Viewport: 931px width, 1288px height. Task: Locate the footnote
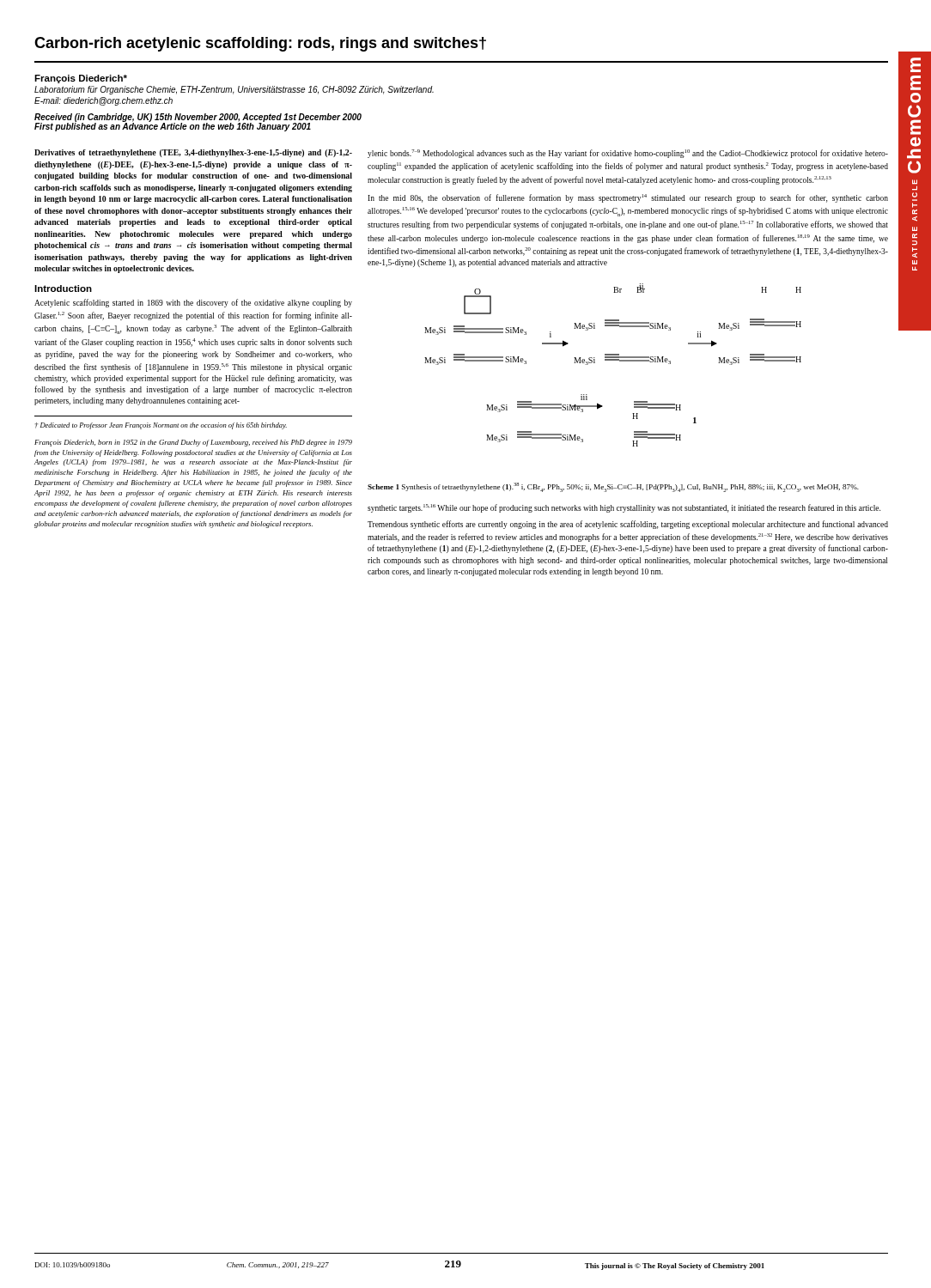(x=161, y=425)
